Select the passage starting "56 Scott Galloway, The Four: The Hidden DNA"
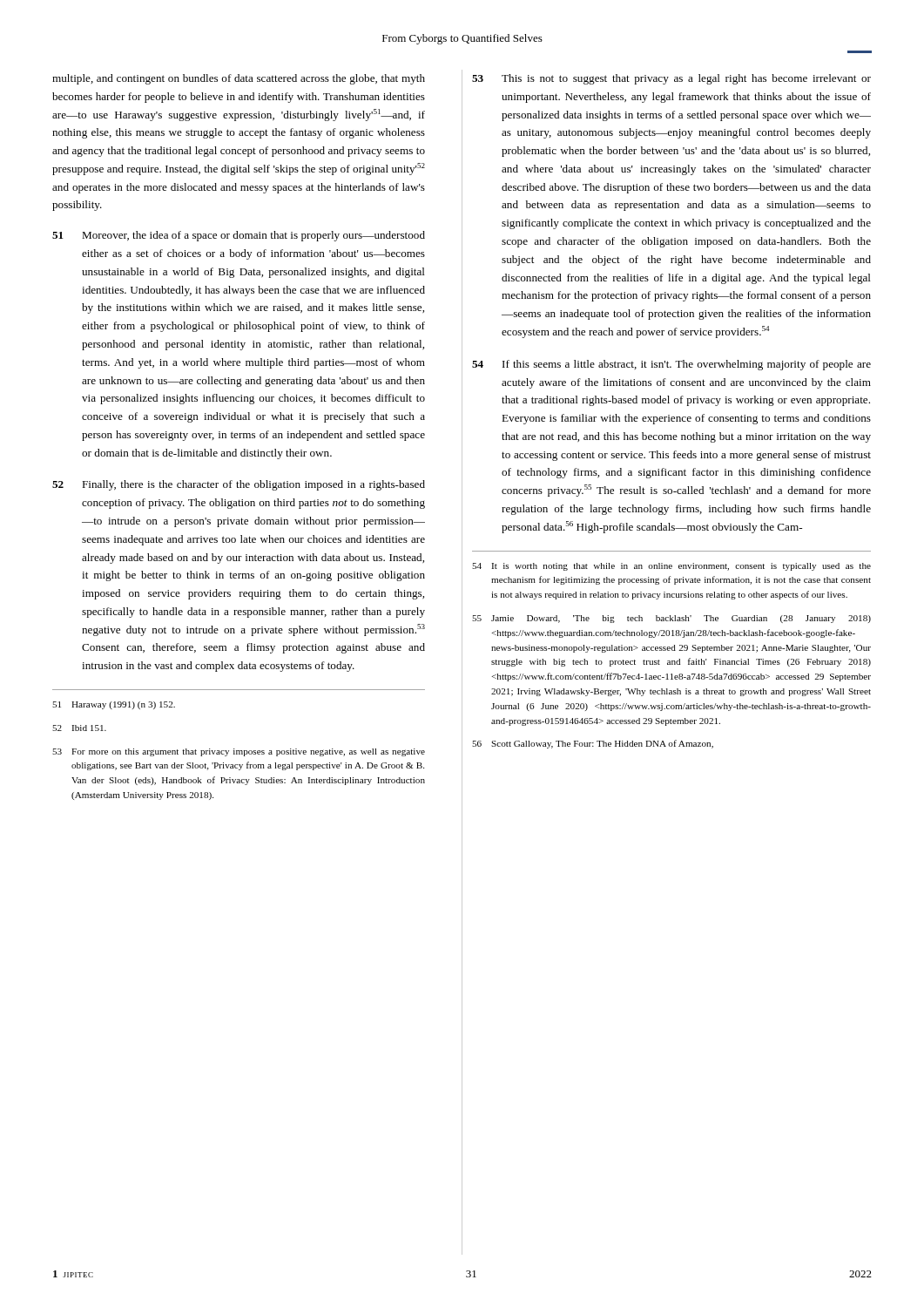 671,744
